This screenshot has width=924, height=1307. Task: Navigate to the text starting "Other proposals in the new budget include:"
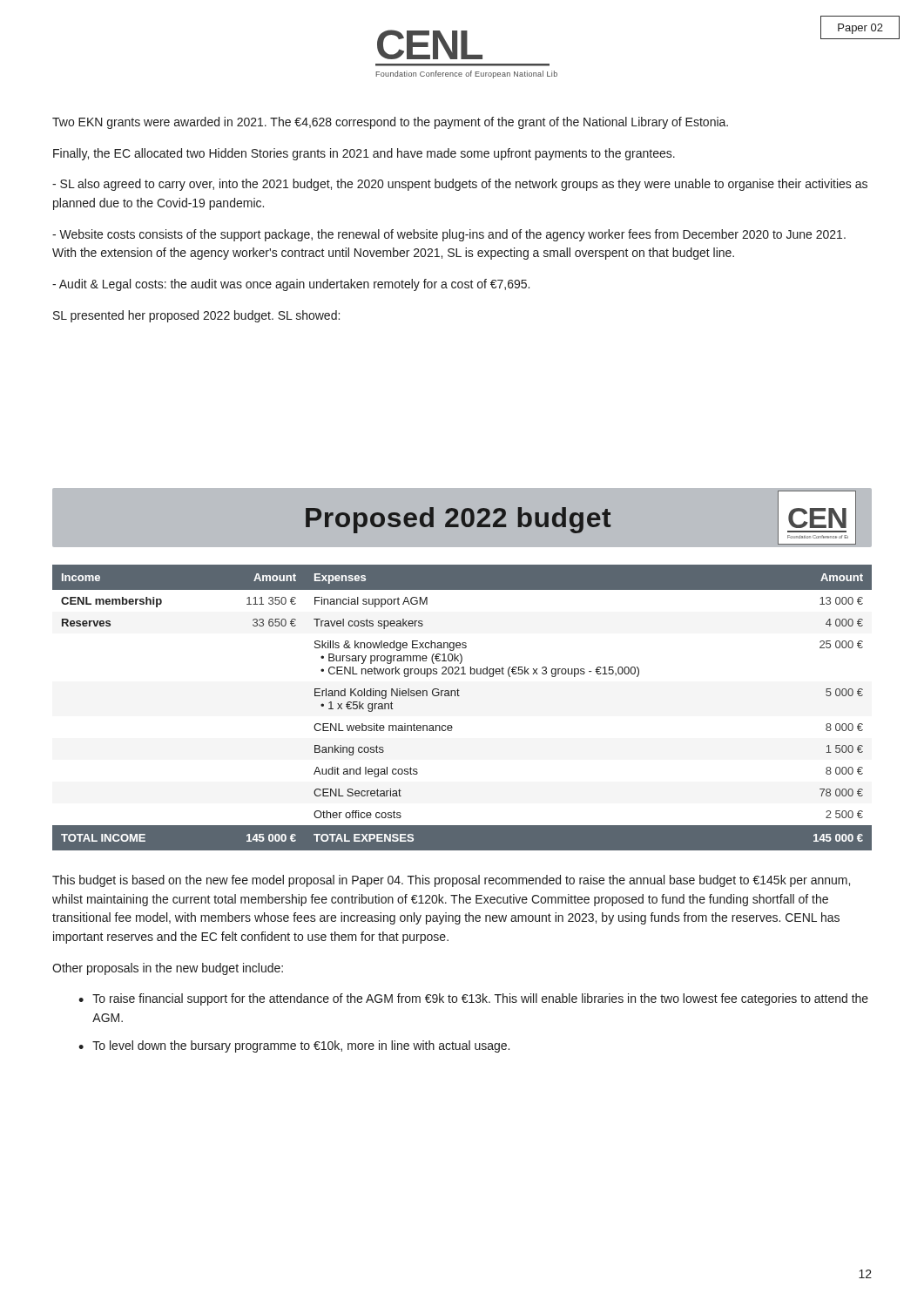tap(168, 968)
